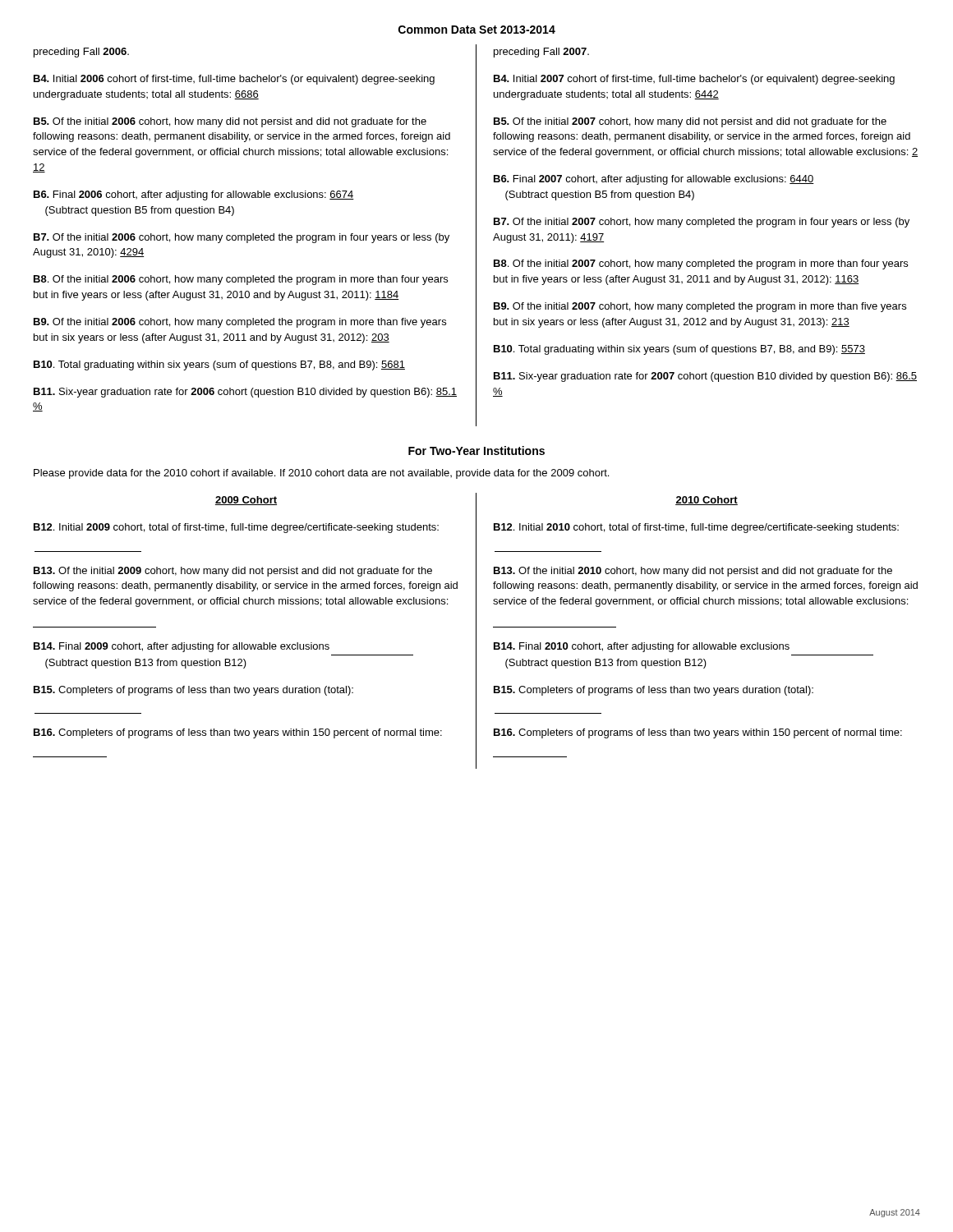Where is the passage that starts "B6. Final 2006 cohort, after"?
The height and width of the screenshot is (1232, 953).
point(193,202)
